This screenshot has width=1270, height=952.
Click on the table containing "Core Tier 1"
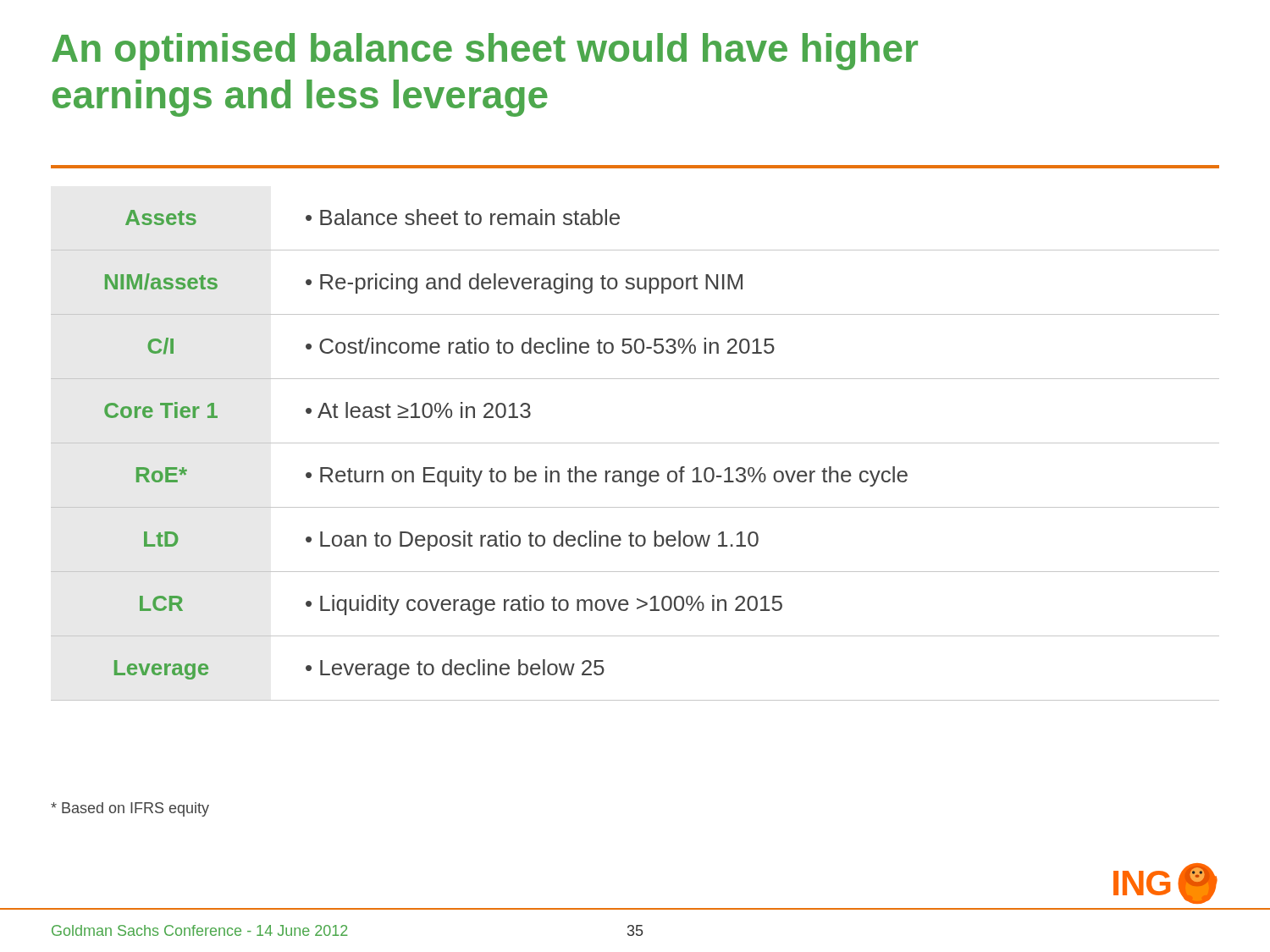point(635,443)
